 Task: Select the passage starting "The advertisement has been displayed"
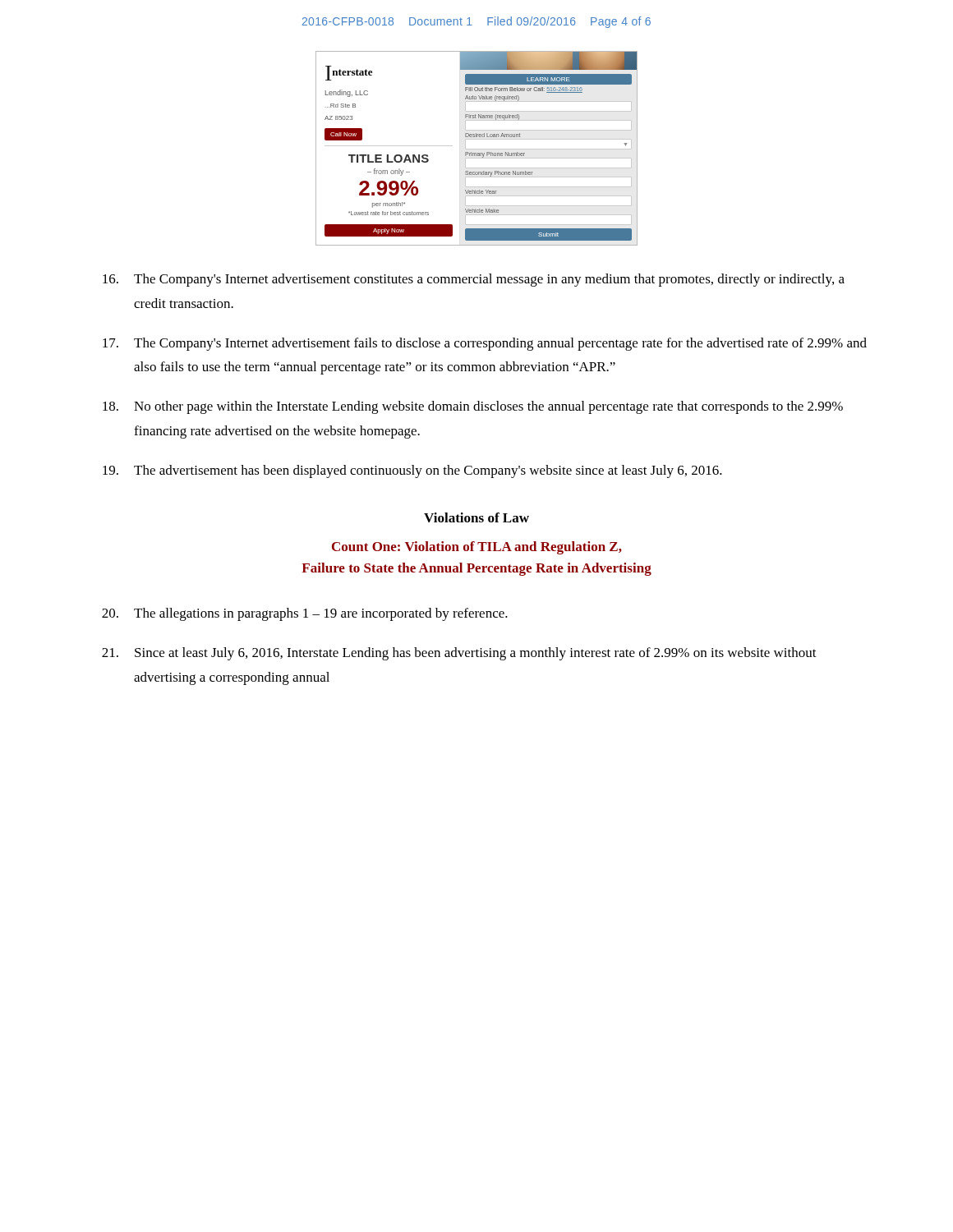[x=476, y=470]
